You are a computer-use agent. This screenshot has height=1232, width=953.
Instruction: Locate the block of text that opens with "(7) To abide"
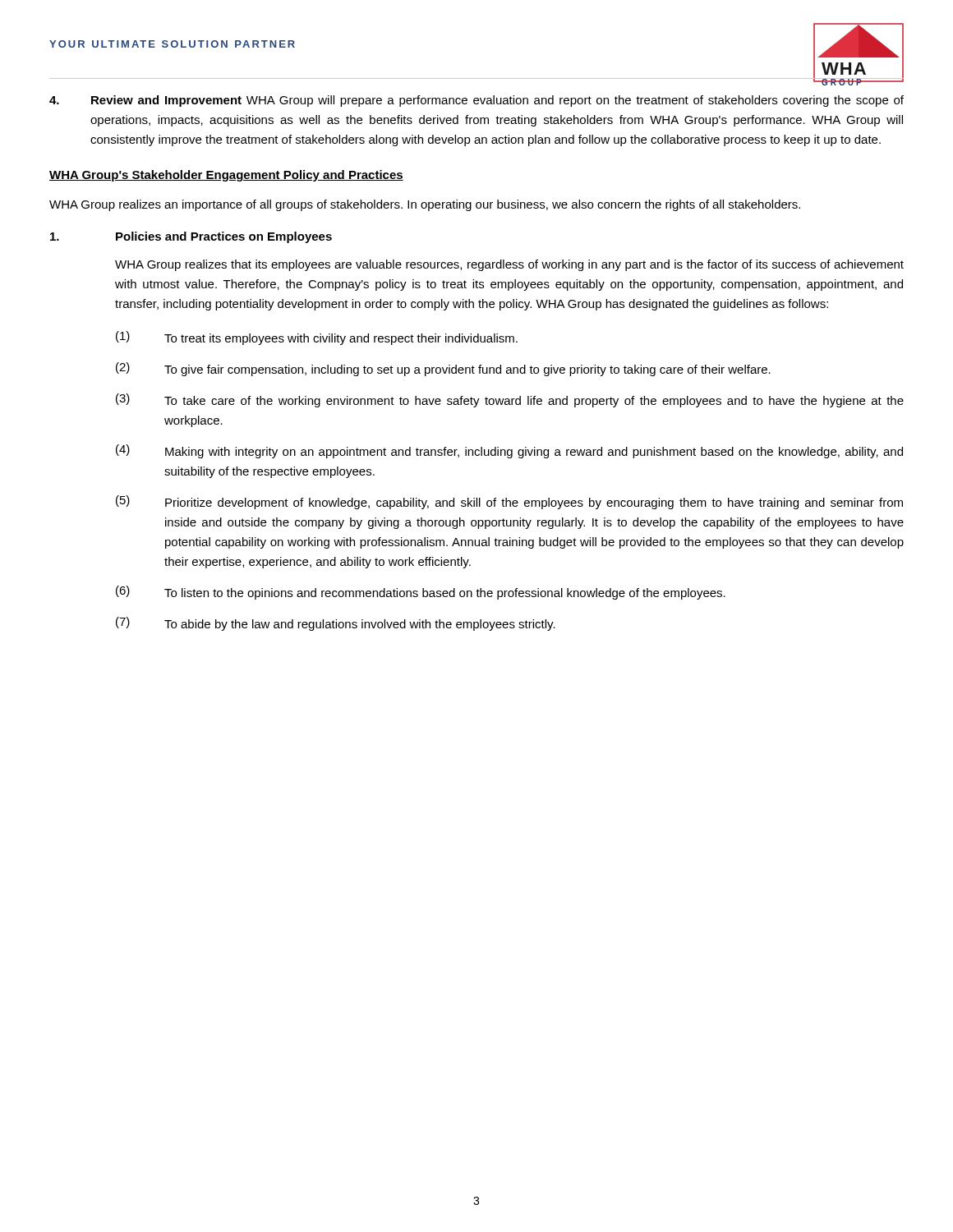[x=509, y=624]
